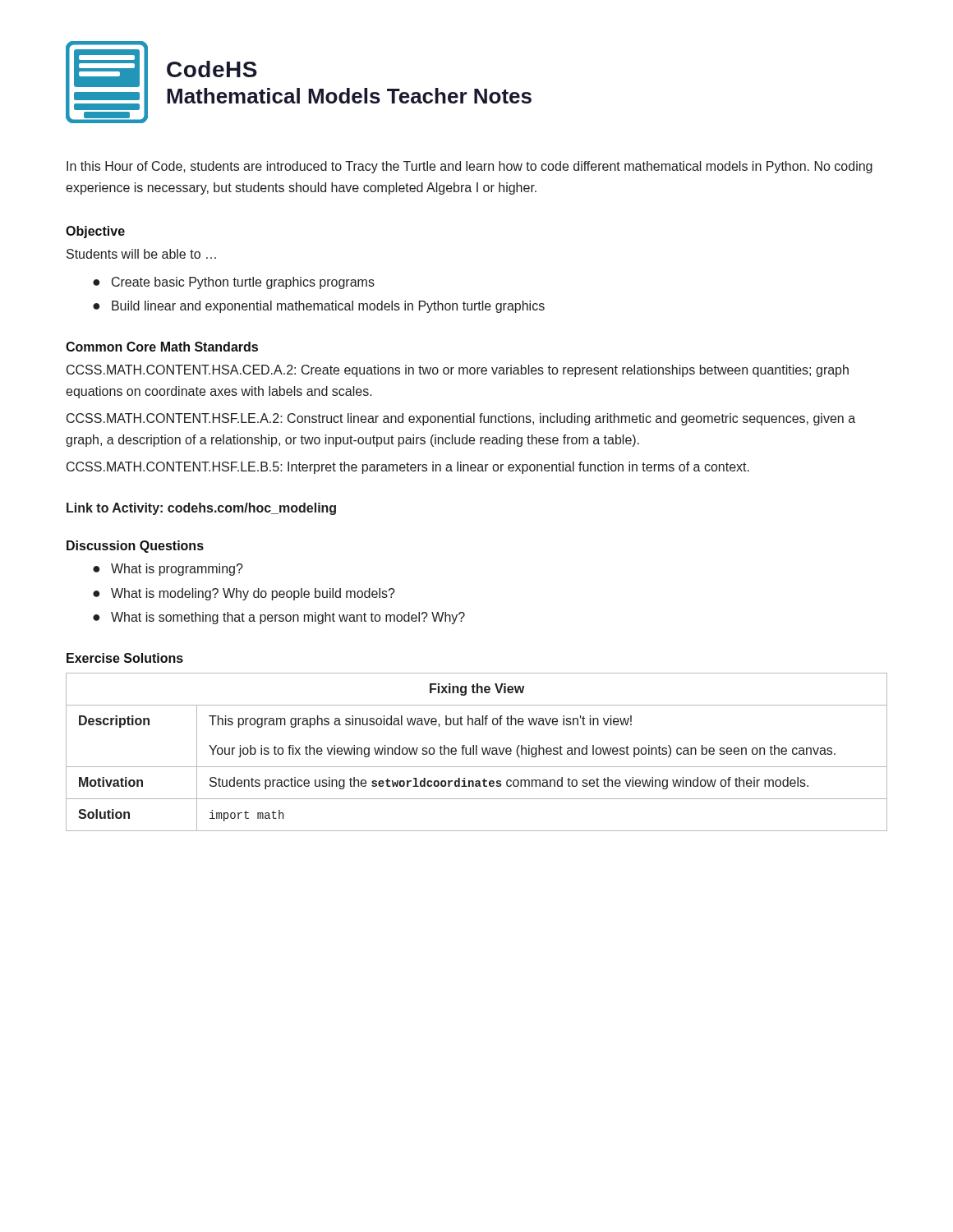Click on the section header that says "Discussion Questions"

tap(135, 546)
